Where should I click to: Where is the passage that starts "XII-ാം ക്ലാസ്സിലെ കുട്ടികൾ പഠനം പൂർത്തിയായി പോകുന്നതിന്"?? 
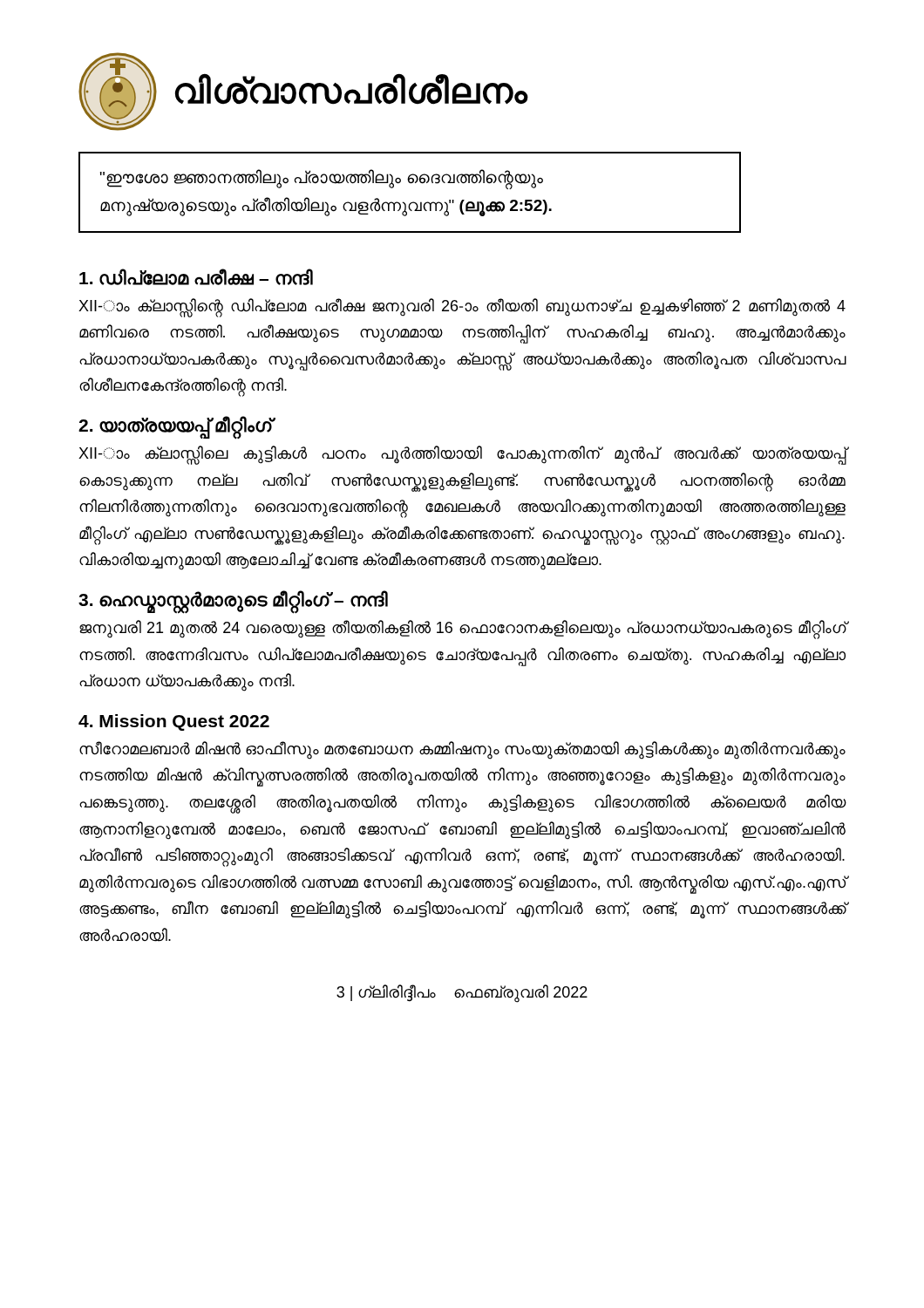point(462,507)
